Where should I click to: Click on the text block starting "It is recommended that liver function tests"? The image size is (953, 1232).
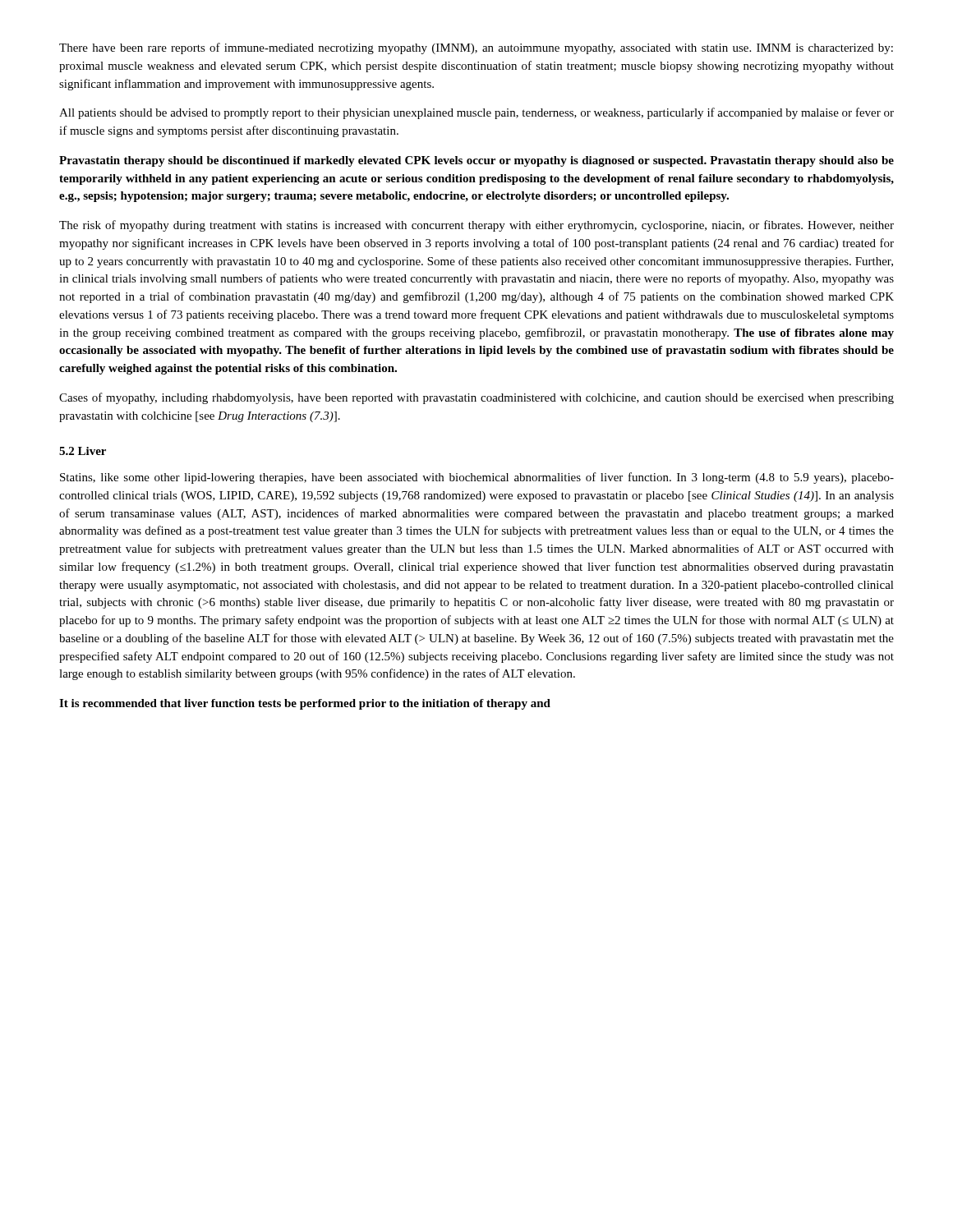[305, 703]
